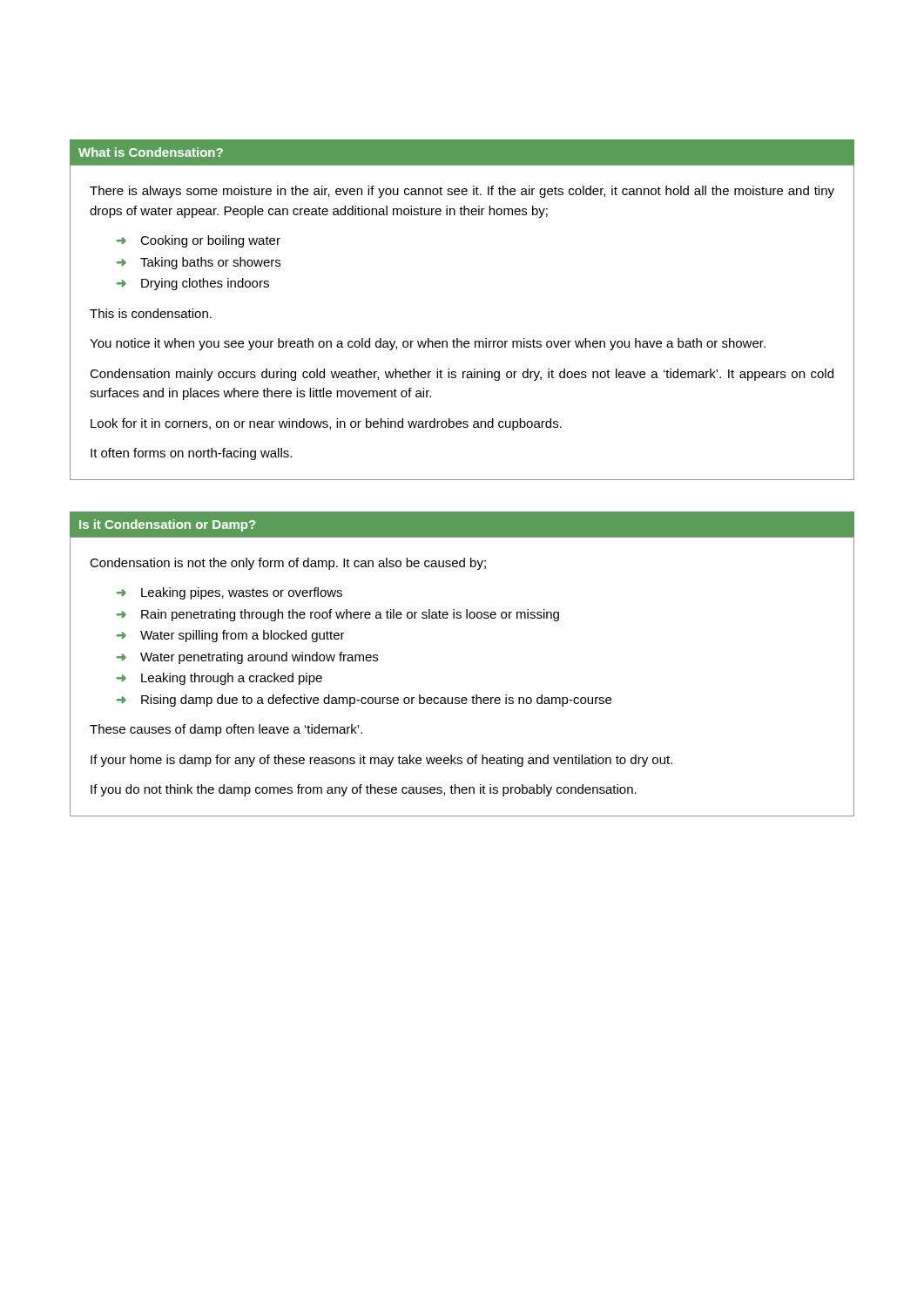Navigate to the text block starting "Cooking or boiling water"
This screenshot has width=924, height=1307.
click(210, 240)
